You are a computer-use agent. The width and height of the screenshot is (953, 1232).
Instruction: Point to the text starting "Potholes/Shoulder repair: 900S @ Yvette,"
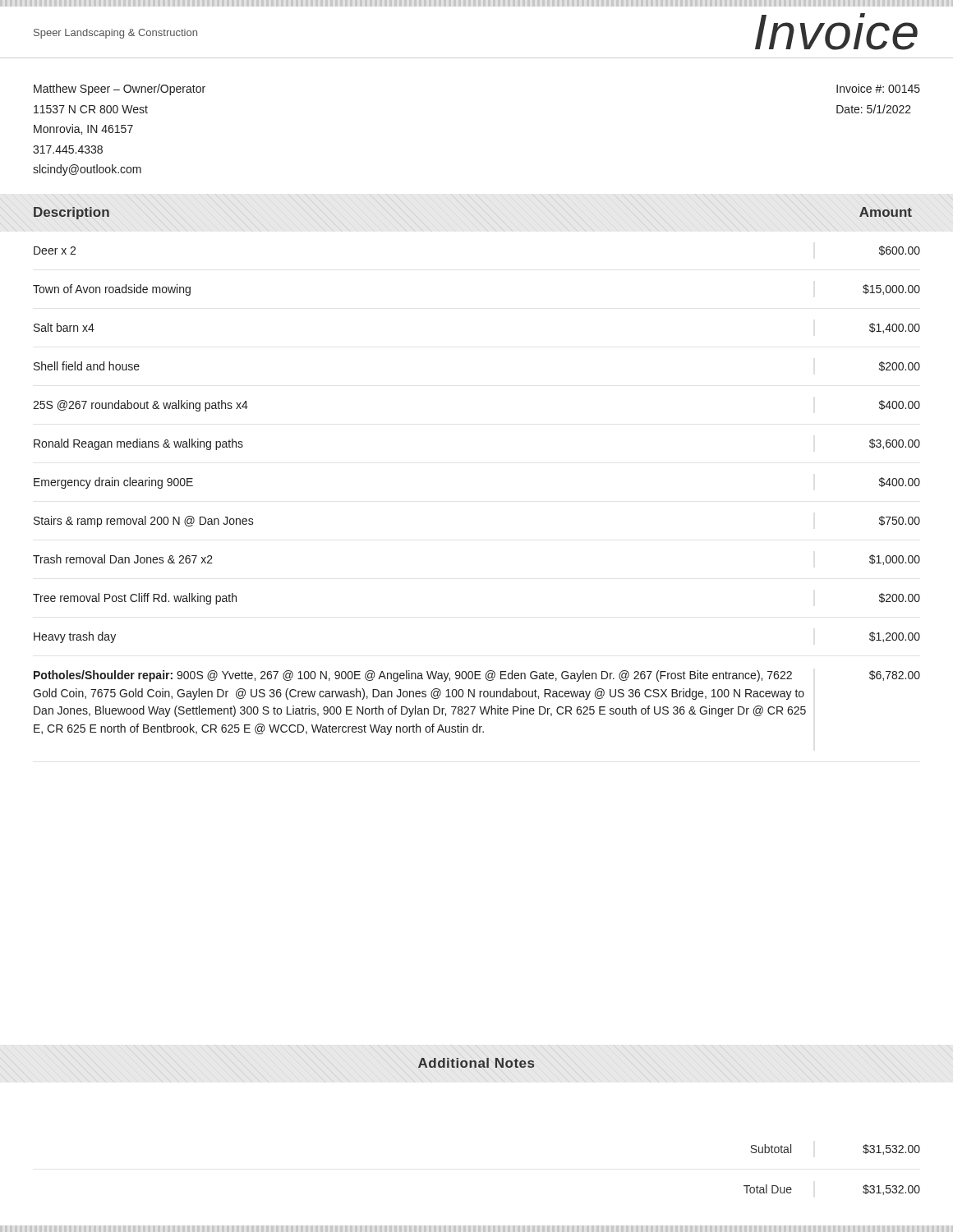pos(420,702)
